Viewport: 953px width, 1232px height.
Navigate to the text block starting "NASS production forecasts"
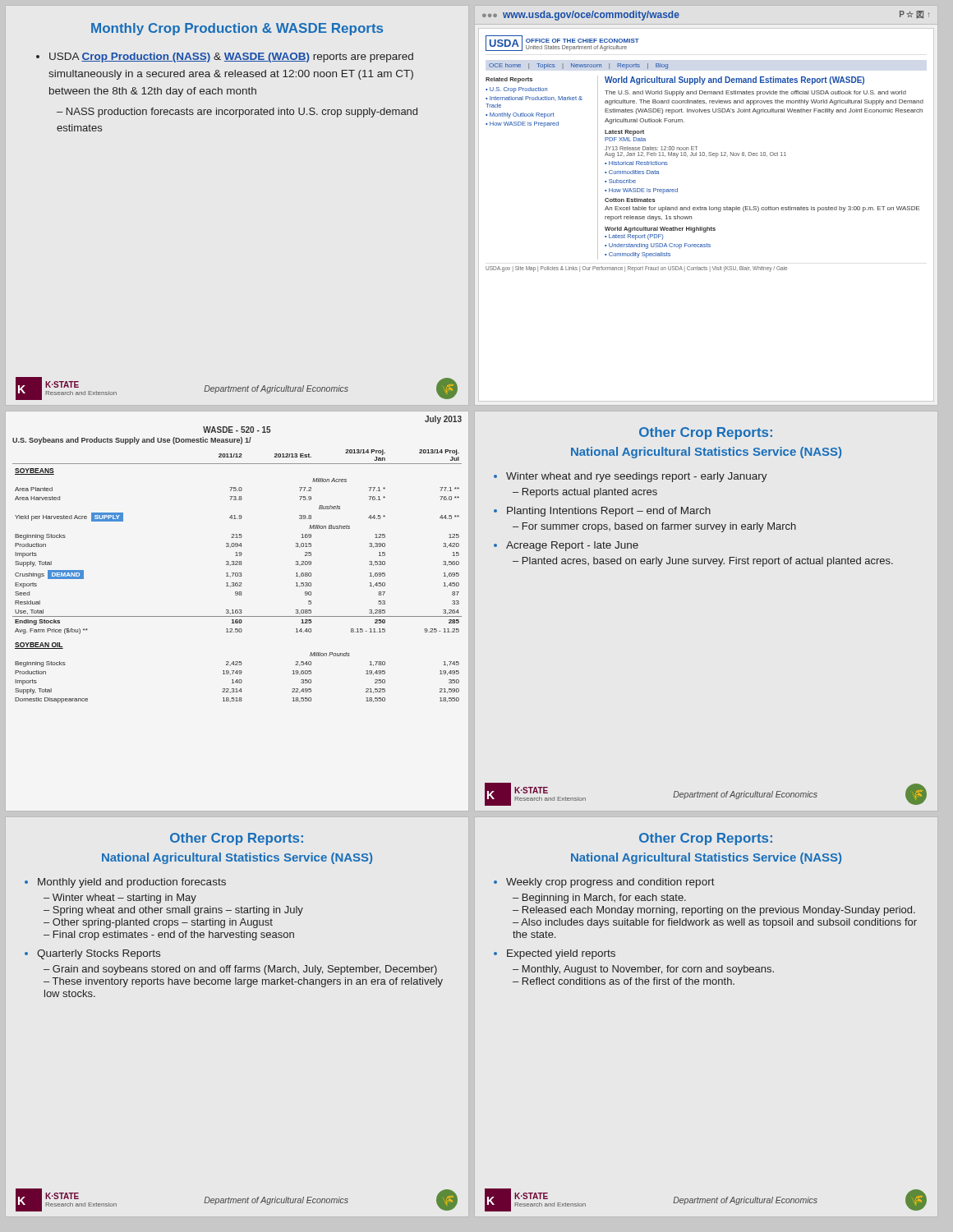coord(237,119)
